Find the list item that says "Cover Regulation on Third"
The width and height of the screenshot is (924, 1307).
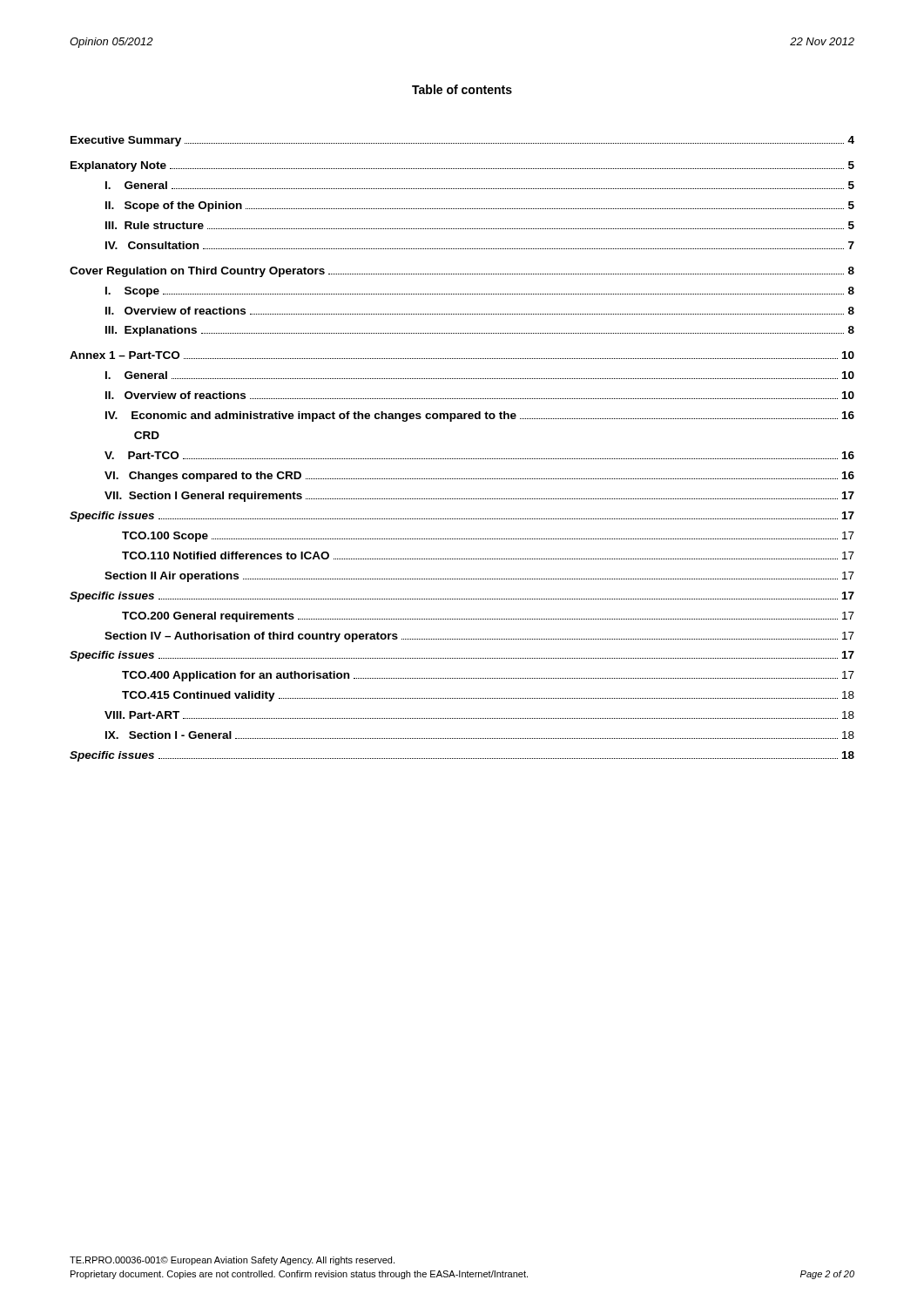pyautogui.click(x=462, y=271)
